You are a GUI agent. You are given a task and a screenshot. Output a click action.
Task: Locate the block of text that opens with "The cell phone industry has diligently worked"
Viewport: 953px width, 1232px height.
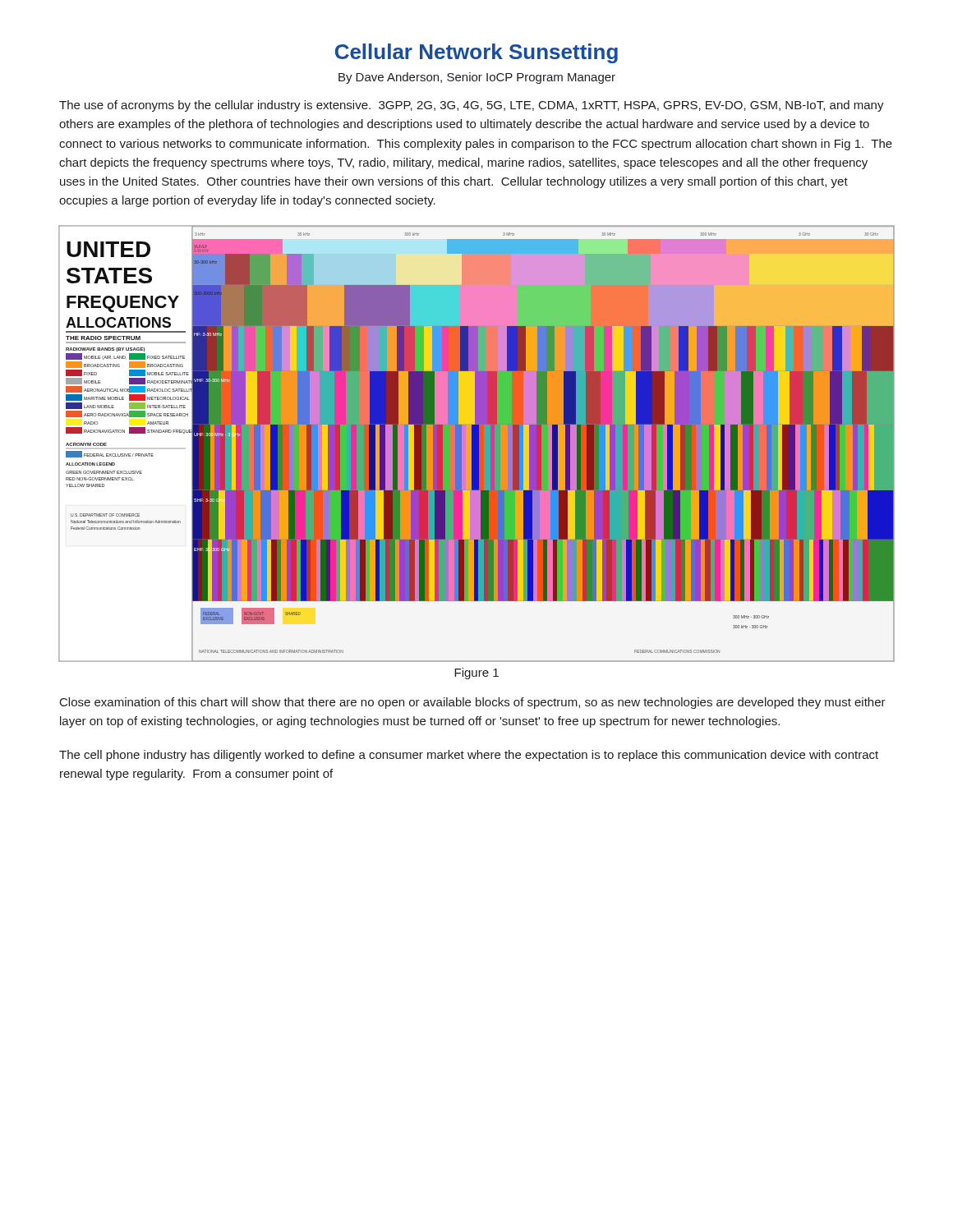pyautogui.click(x=469, y=764)
